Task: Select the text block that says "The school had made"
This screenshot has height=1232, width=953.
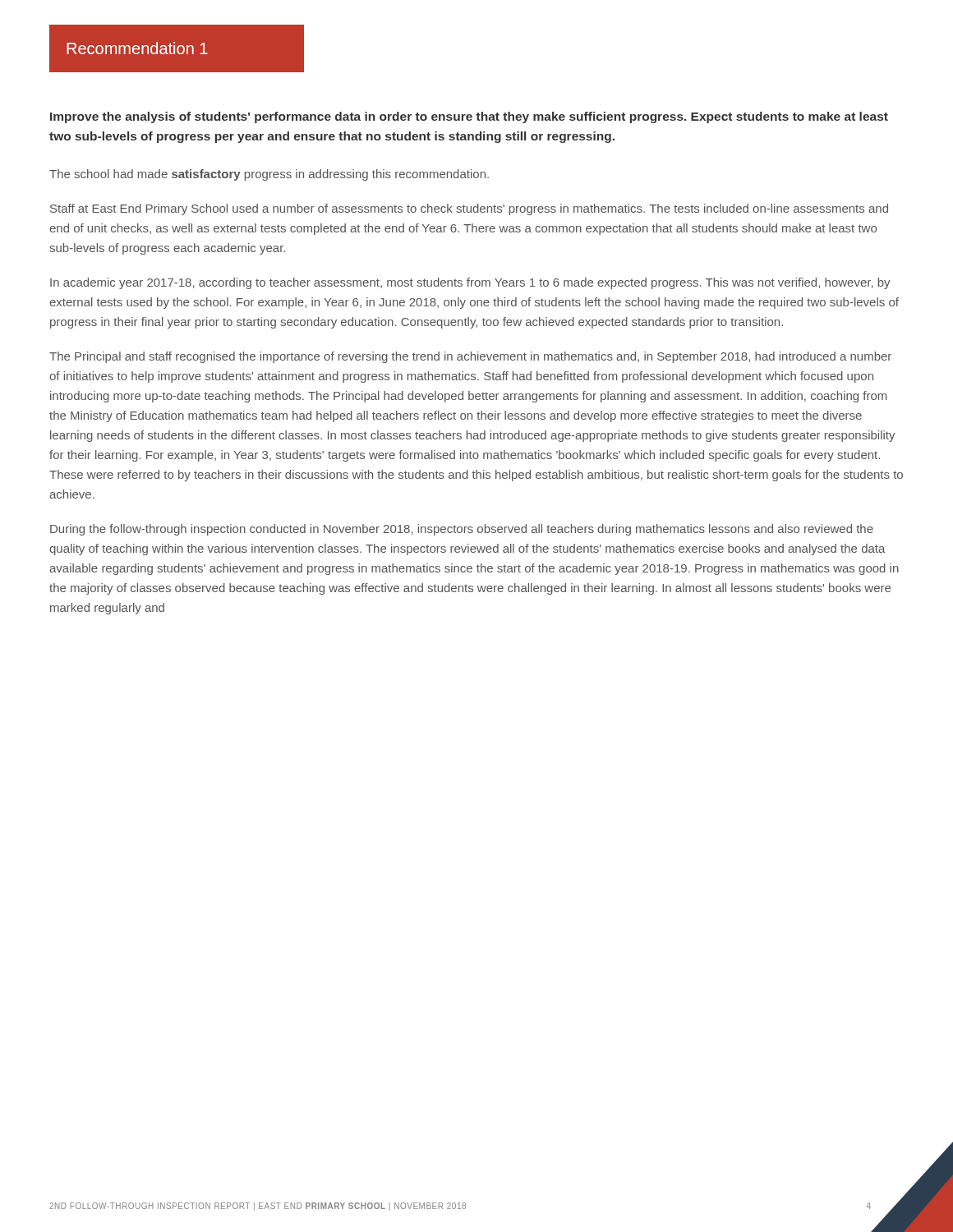Action: pyautogui.click(x=270, y=174)
